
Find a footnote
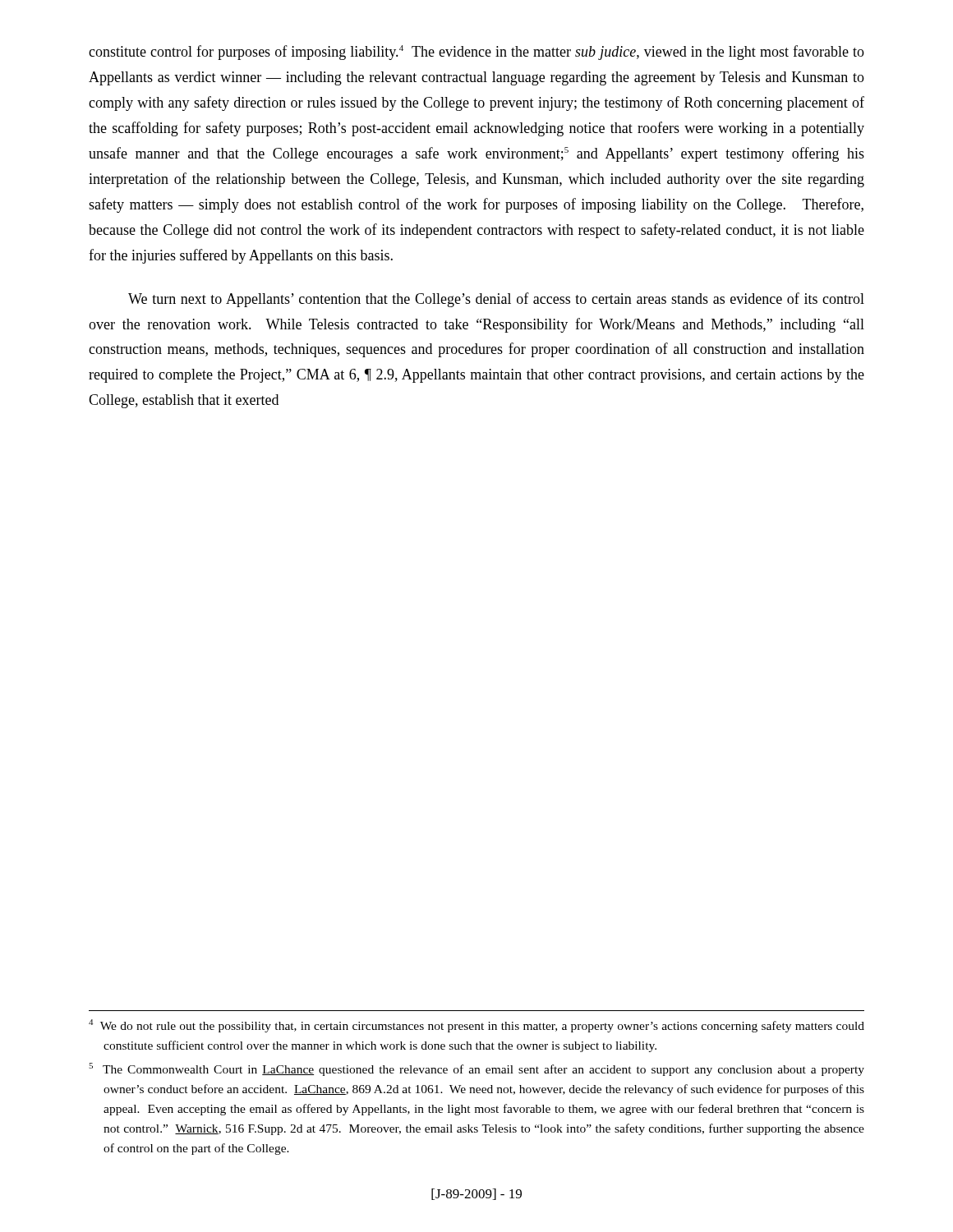pyautogui.click(x=476, y=1087)
